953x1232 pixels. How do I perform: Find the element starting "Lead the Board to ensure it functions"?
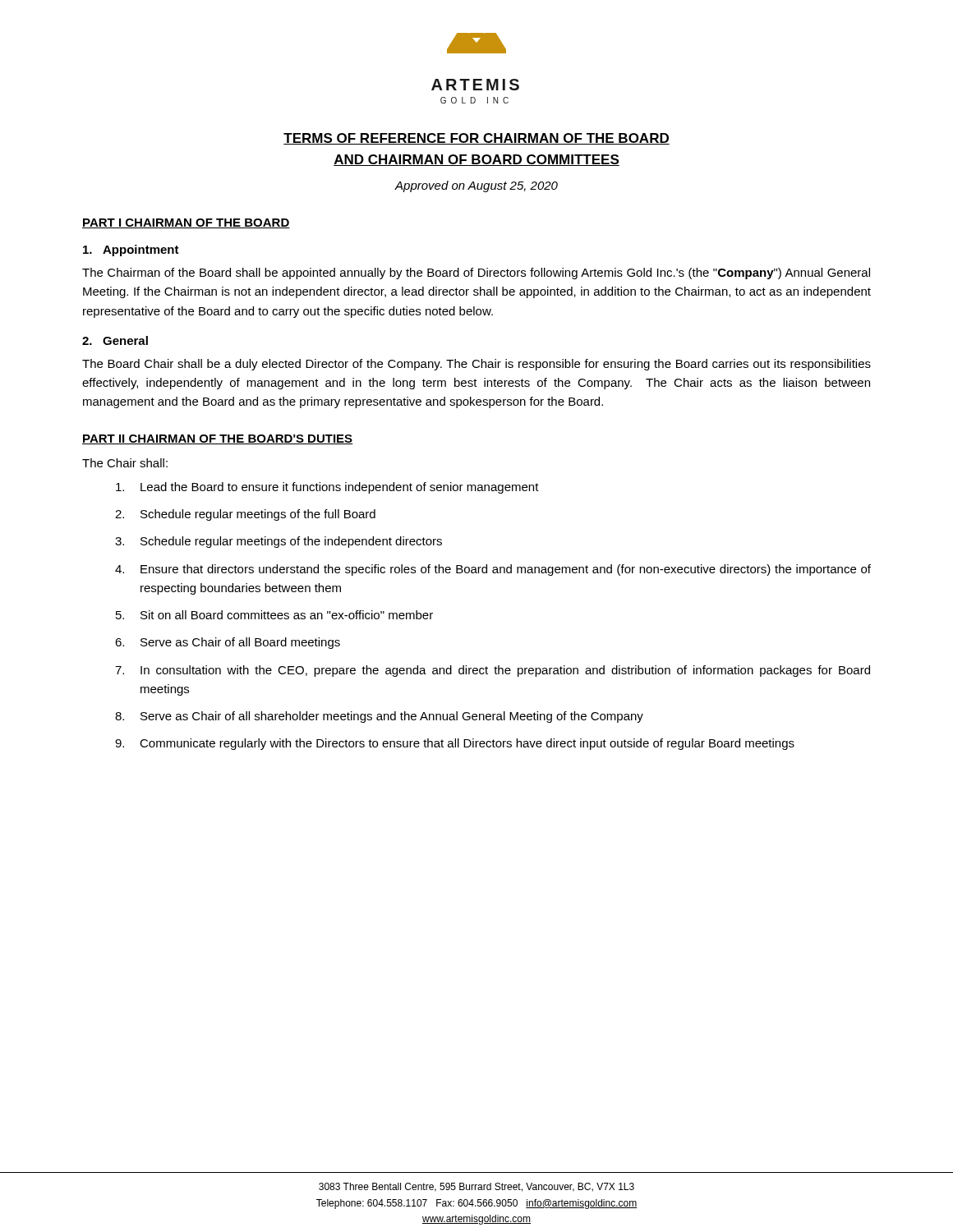pos(493,487)
